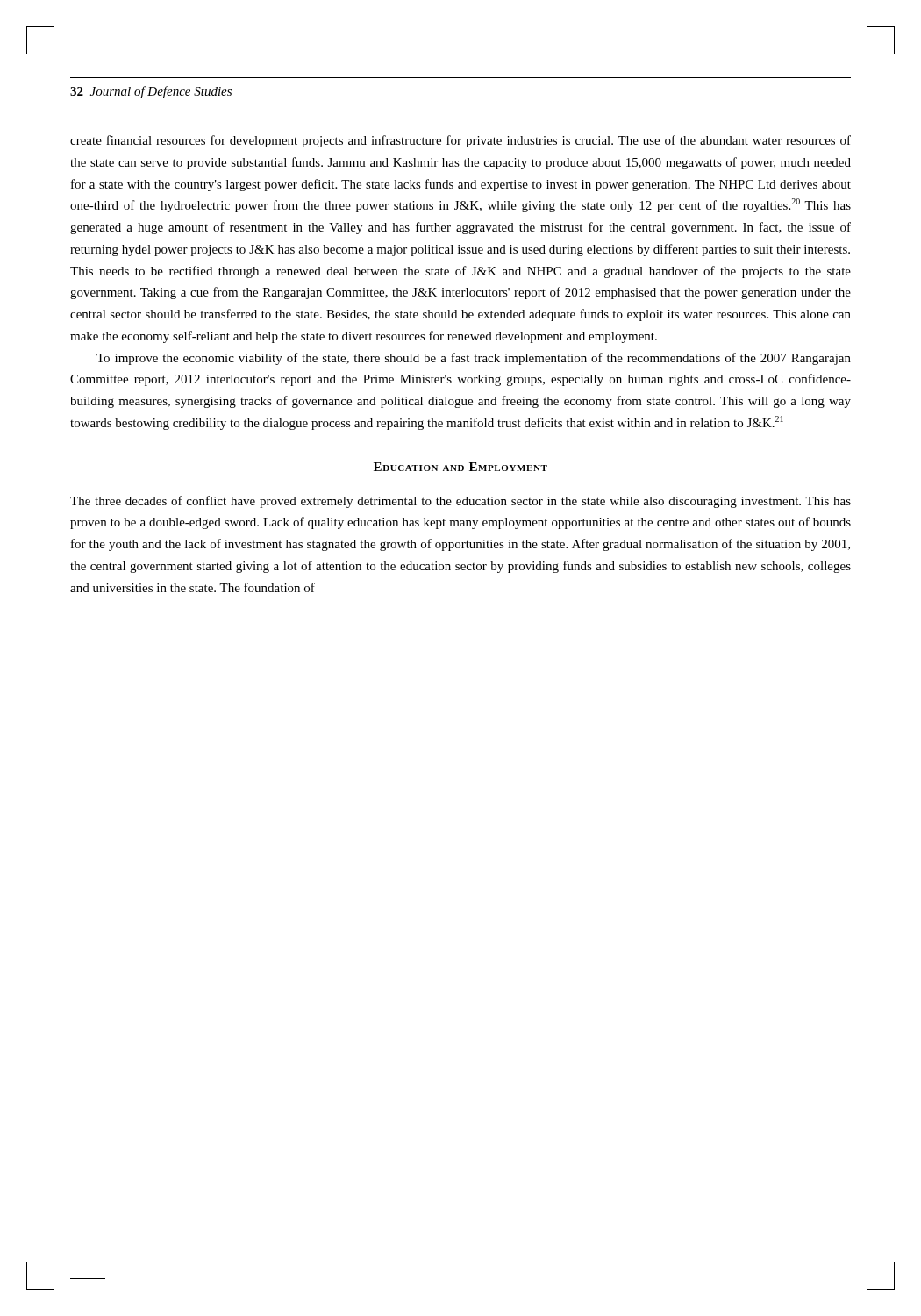Select the element starting "create financial resources for development projects and"

(460, 238)
